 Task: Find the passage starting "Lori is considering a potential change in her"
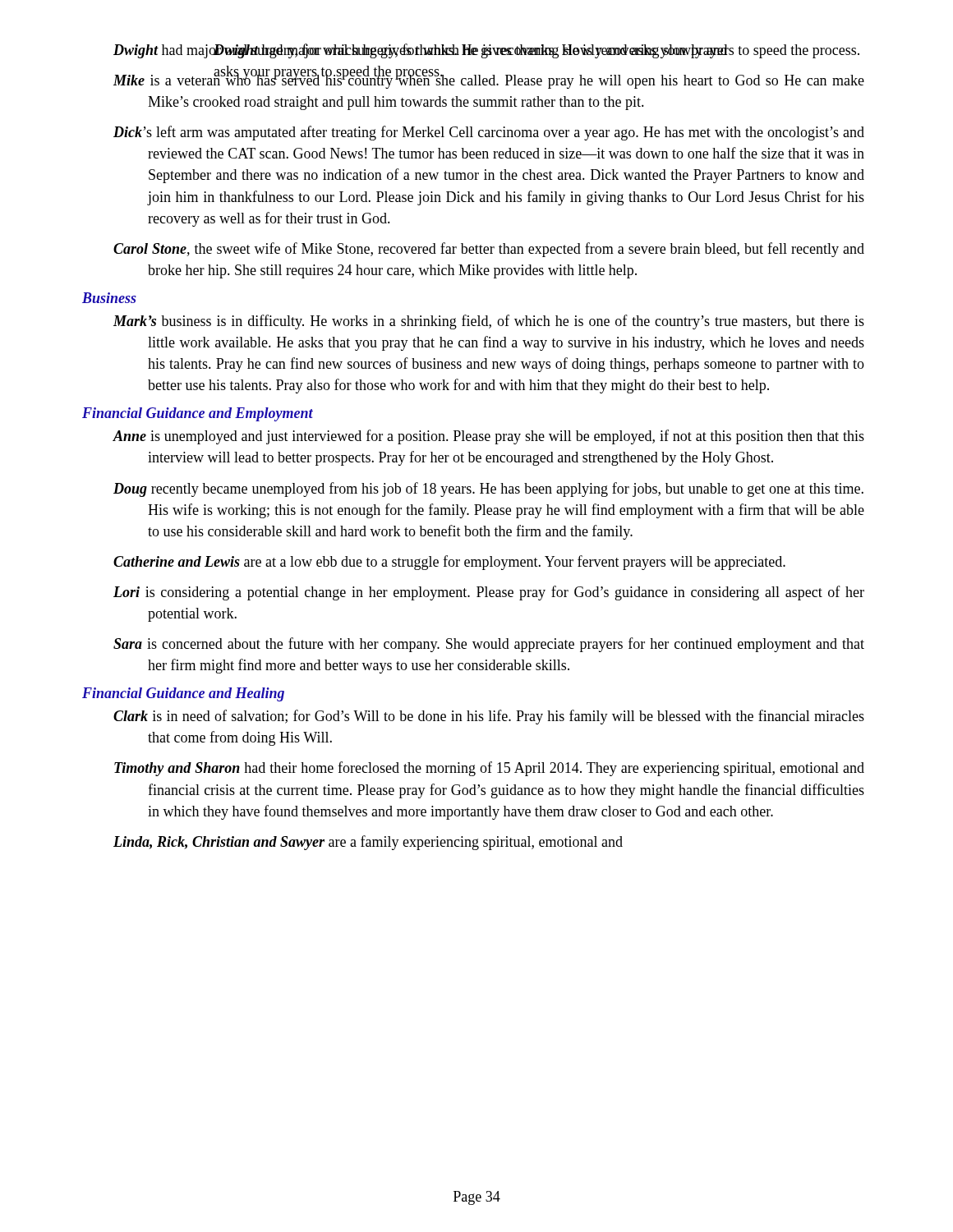coord(489,603)
